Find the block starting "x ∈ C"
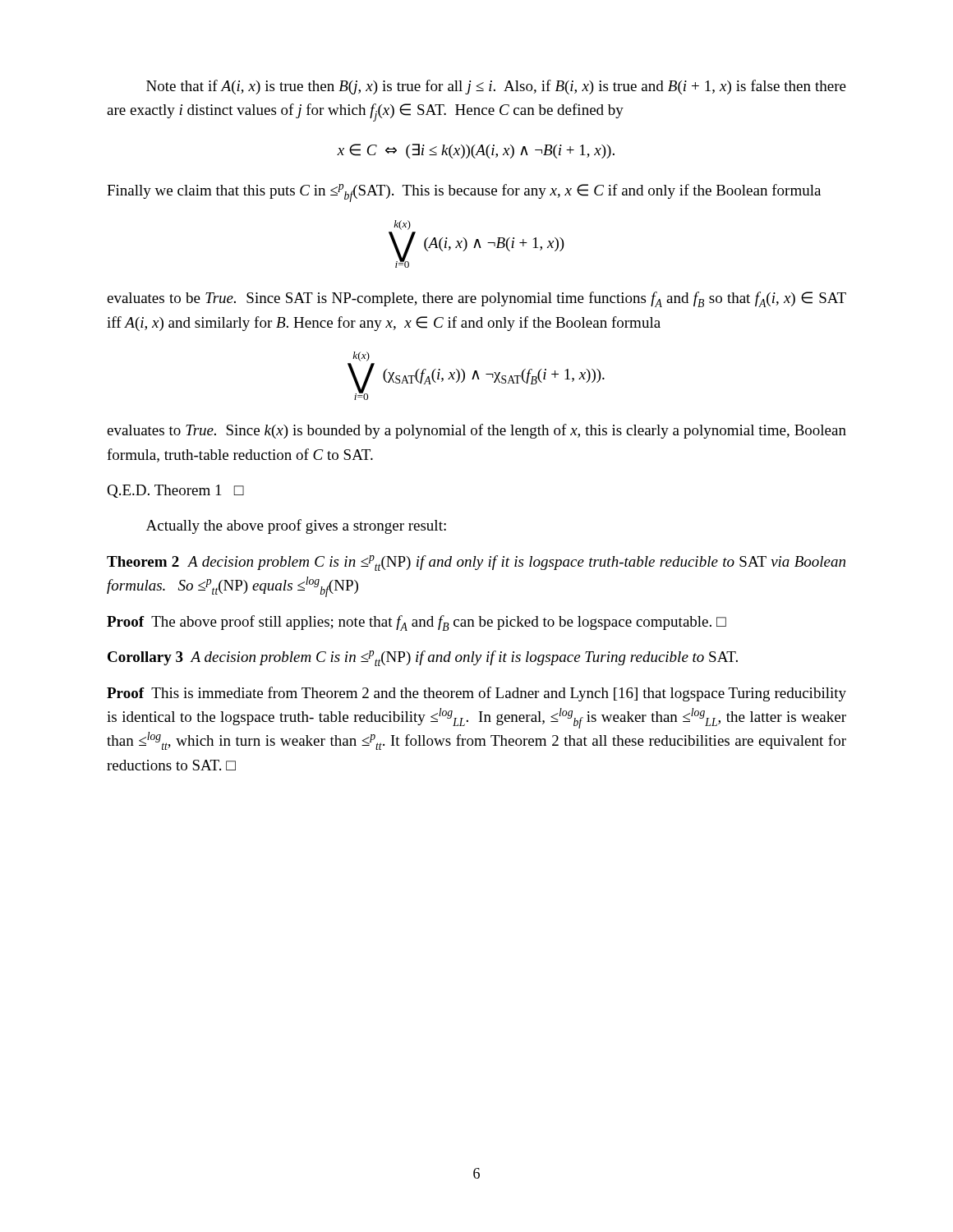953x1232 pixels. [x=476, y=150]
